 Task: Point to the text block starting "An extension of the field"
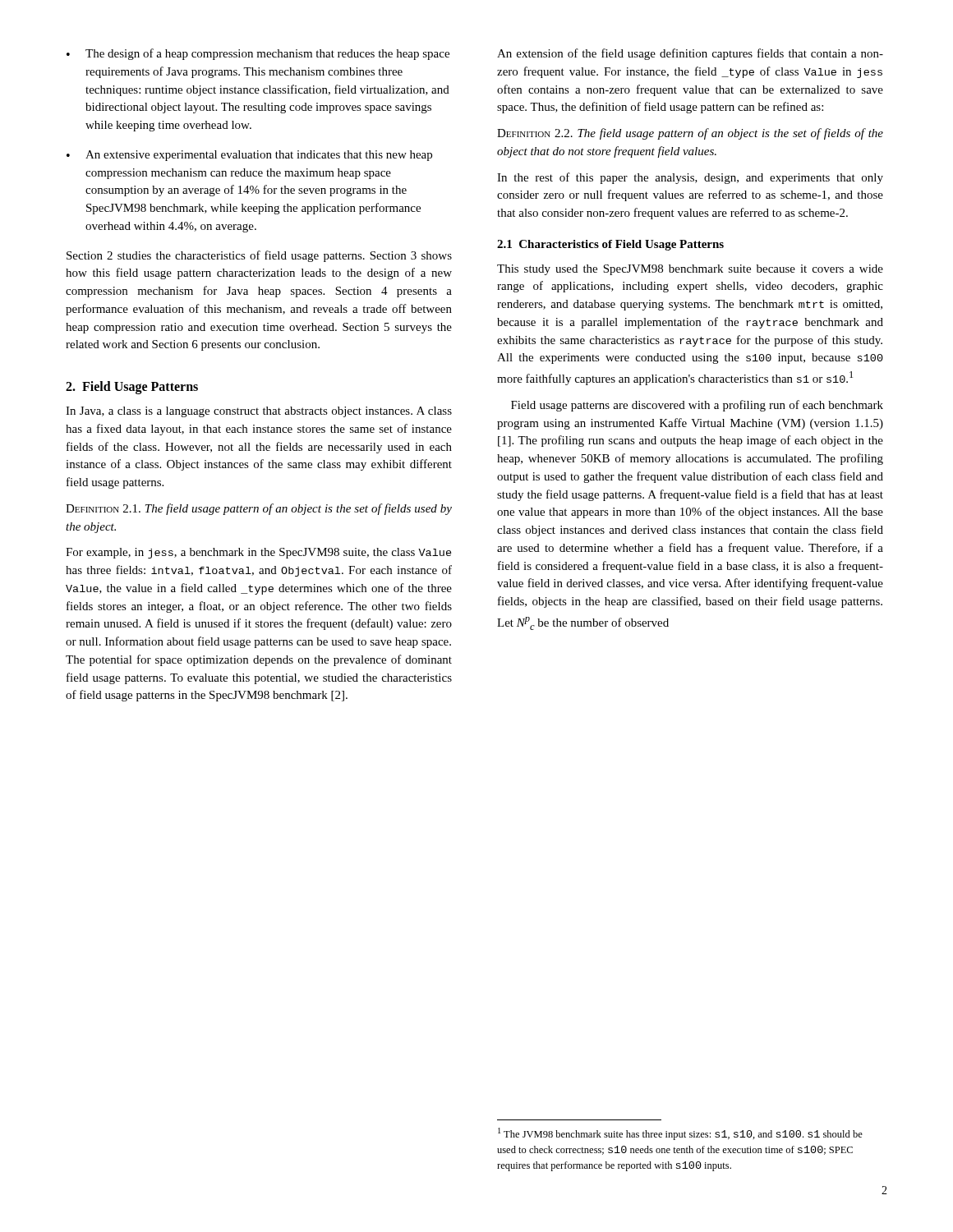(x=690, y=80)
